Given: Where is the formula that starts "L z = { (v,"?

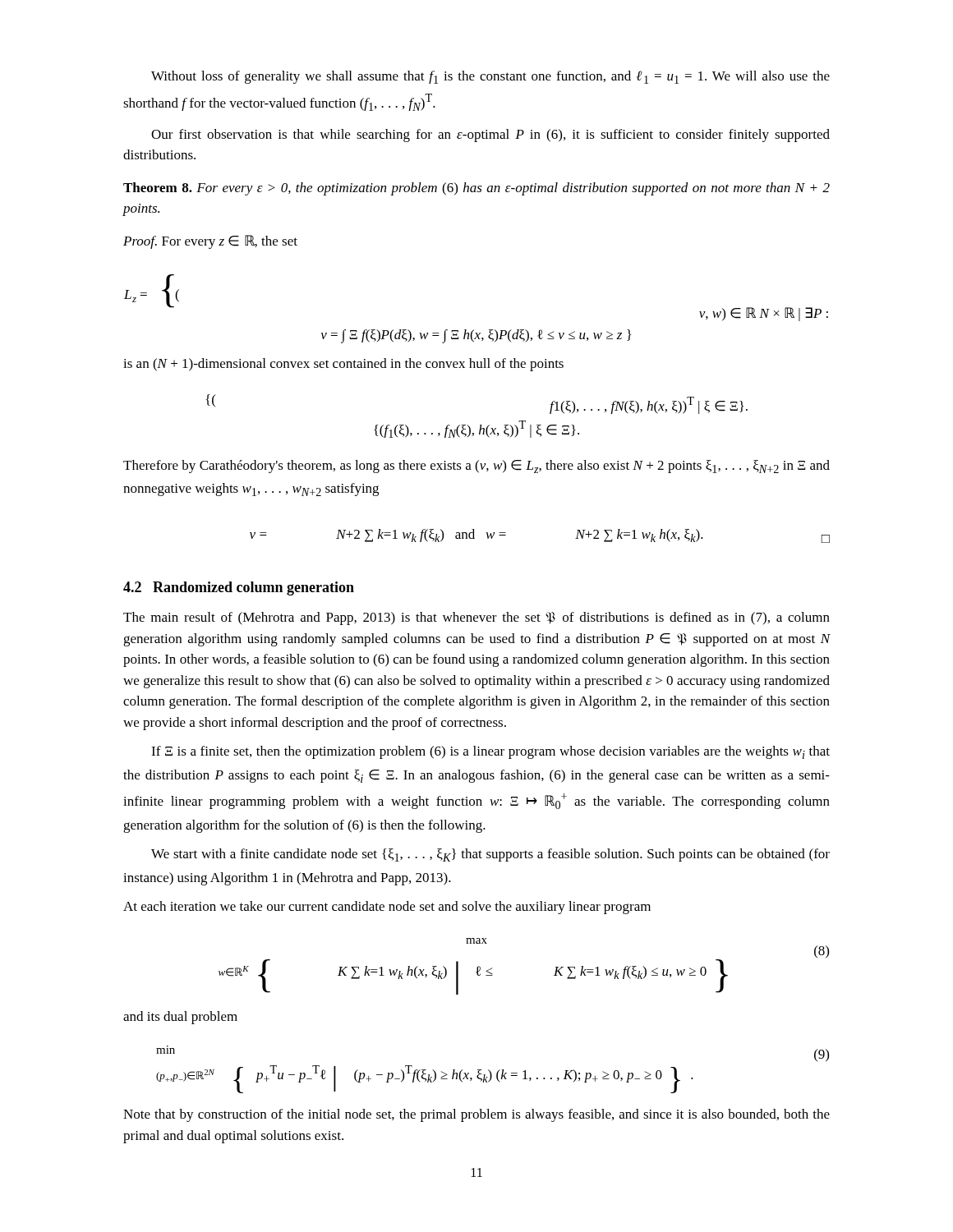Looking at the screenshot, I should [x=168, y=298].
